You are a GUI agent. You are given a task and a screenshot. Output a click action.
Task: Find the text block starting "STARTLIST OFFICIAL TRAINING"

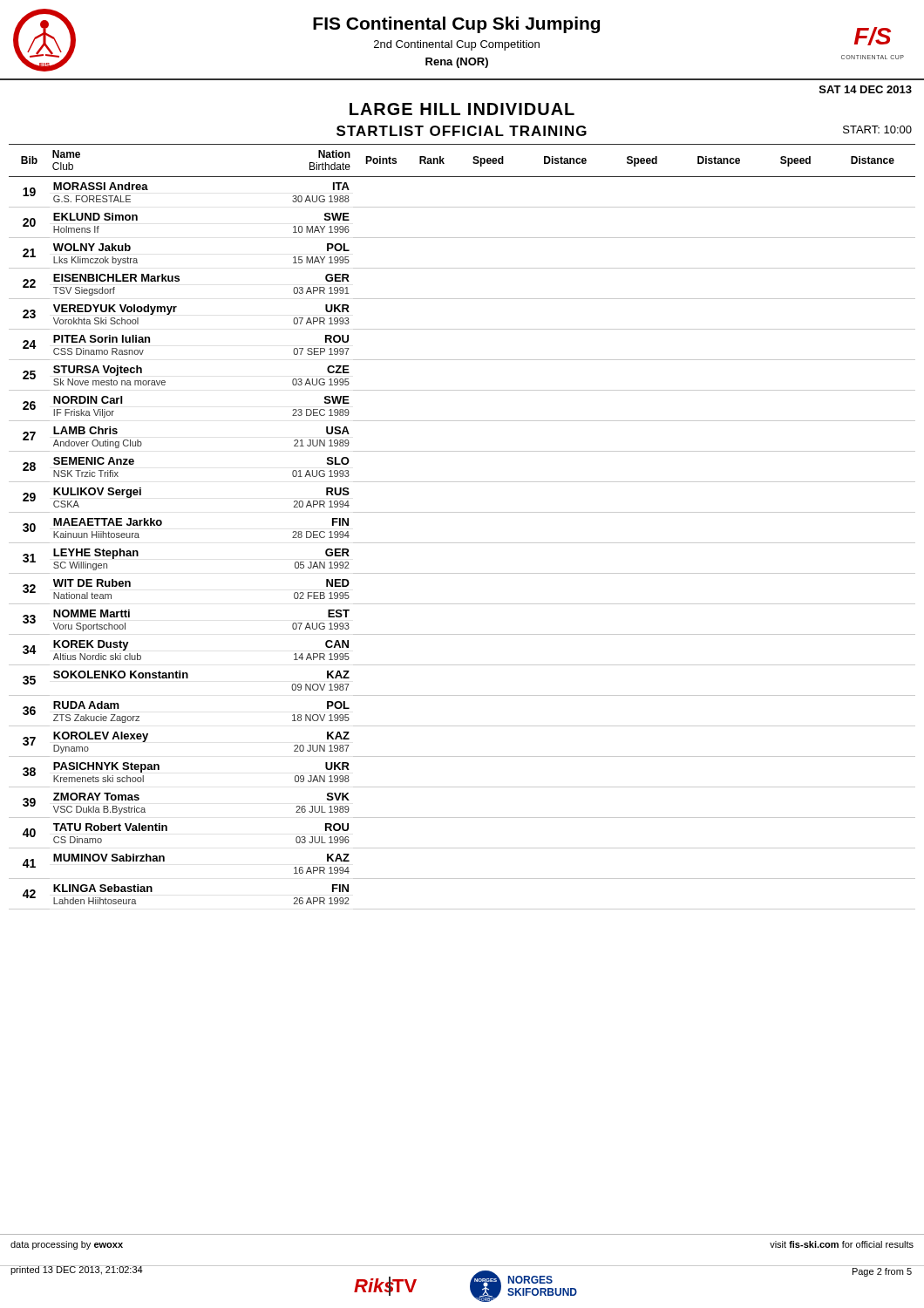(x=462, y=131)
